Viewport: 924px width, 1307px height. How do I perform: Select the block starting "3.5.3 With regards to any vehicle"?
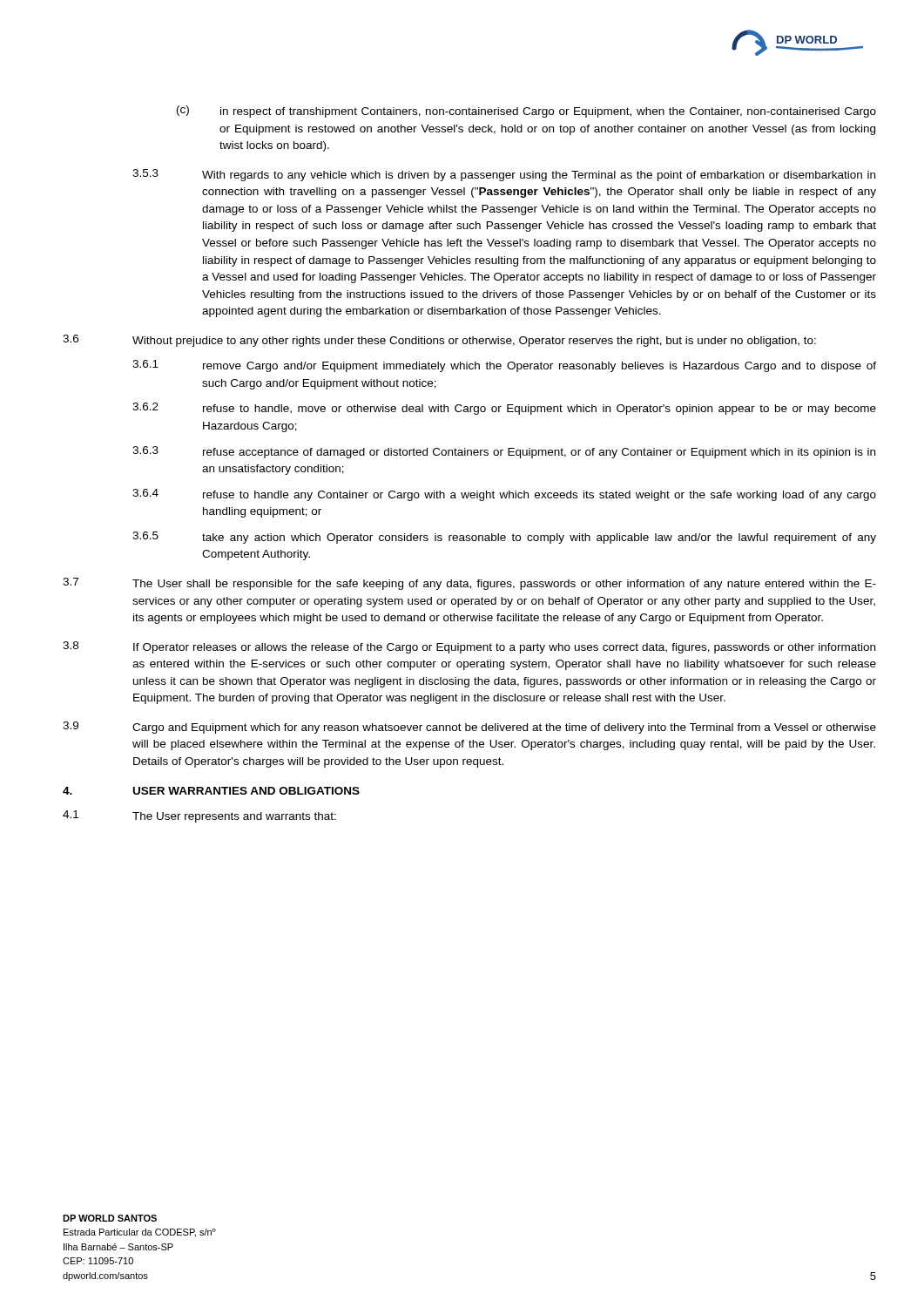click(504, 243)
